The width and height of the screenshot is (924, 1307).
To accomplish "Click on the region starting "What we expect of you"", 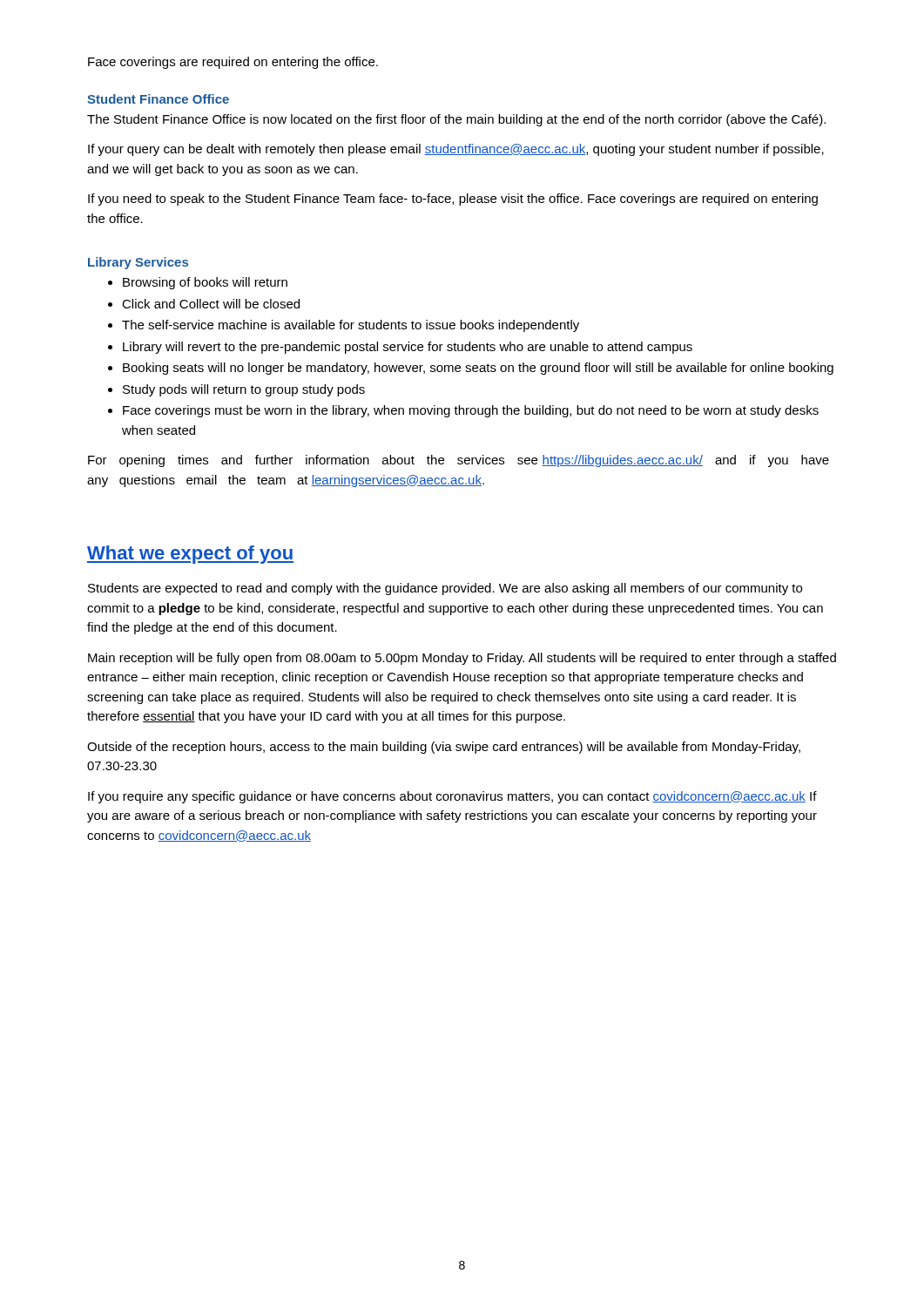I will pyautogui.click(x=190, y=553).
